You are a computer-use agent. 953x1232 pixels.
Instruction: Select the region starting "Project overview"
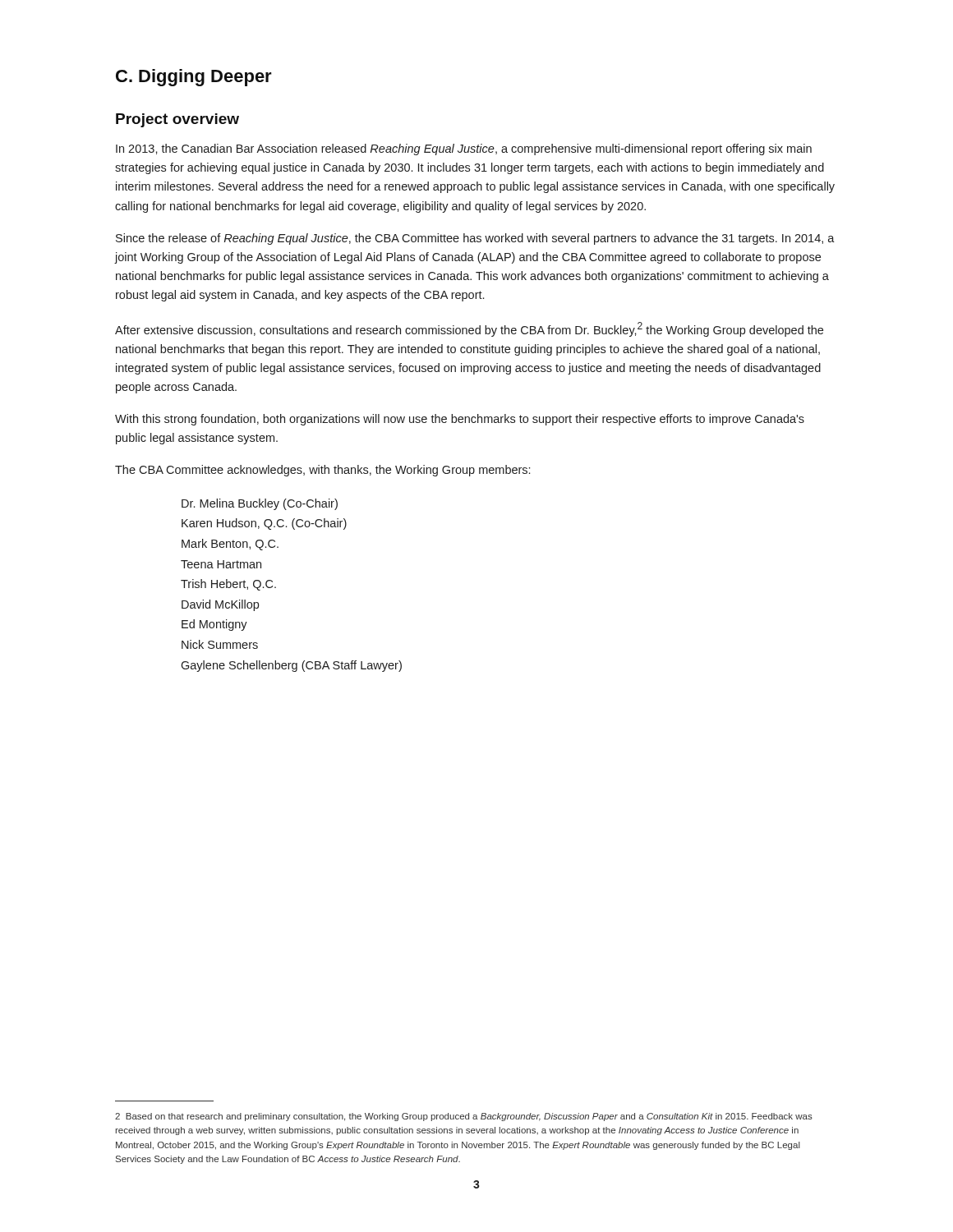tap(177, 119)
